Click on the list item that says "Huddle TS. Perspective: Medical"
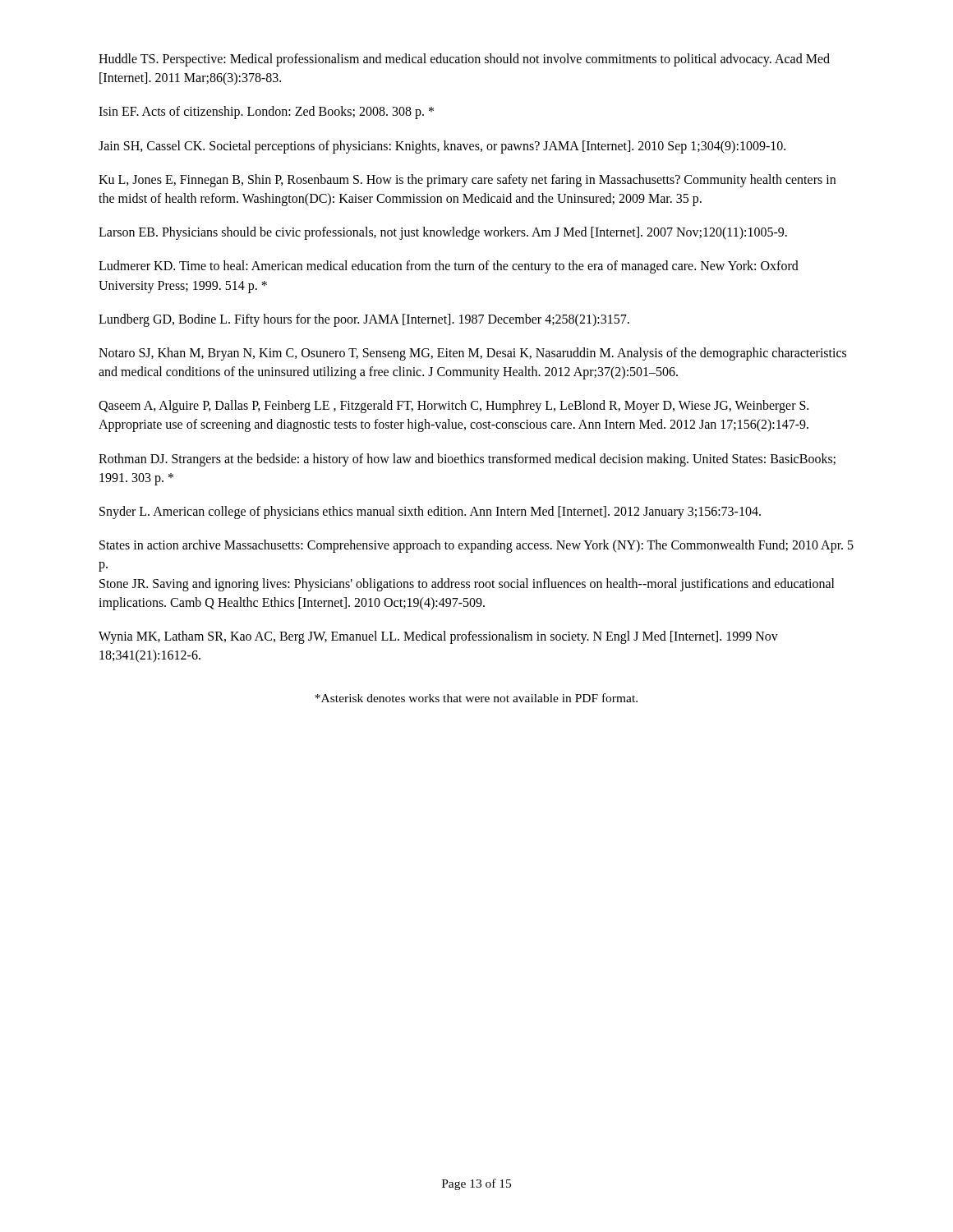The height and width of the screenshot is (1232, 953). pos(464,68)
